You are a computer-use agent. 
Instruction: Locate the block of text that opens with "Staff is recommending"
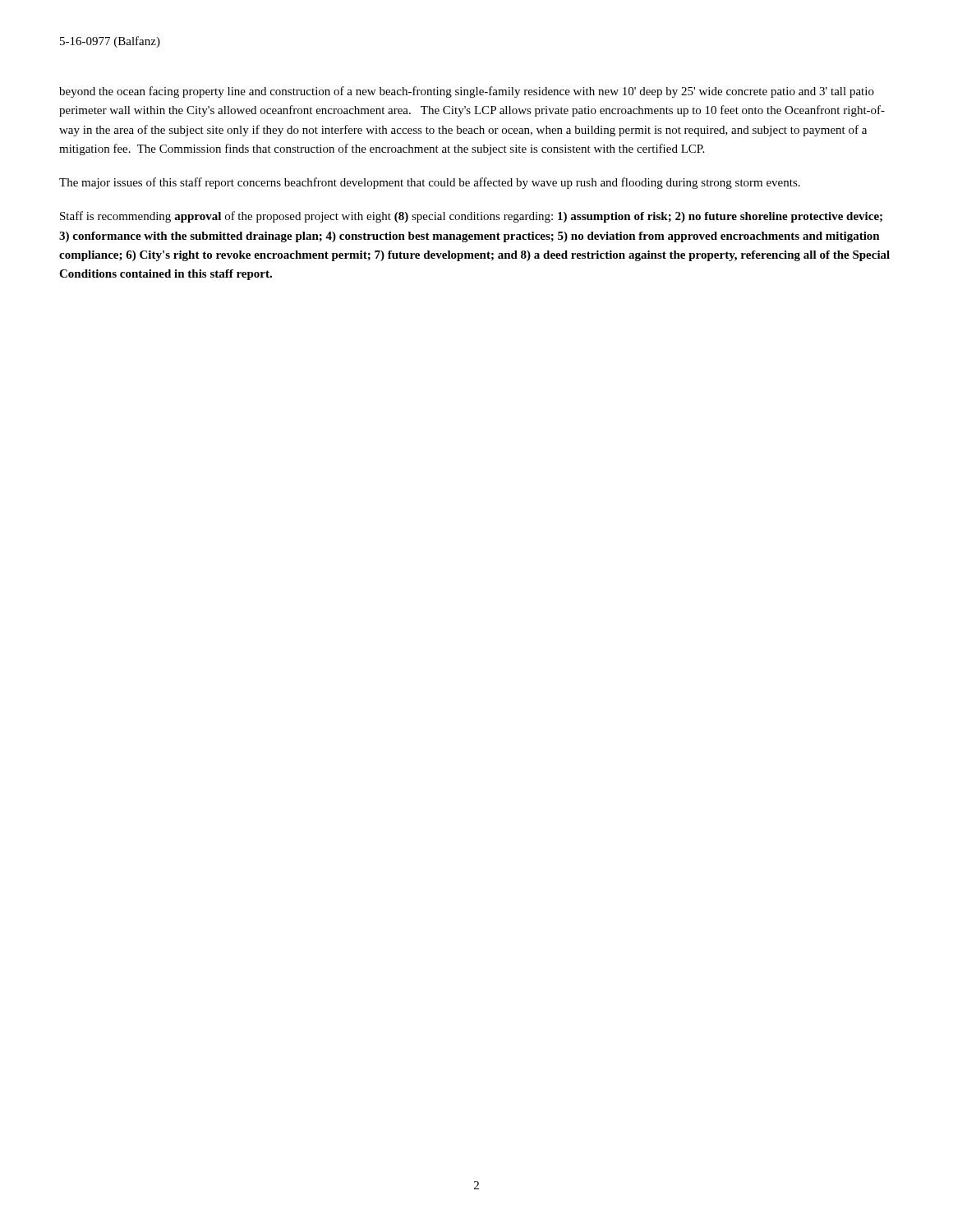click(x=475, y=245)
